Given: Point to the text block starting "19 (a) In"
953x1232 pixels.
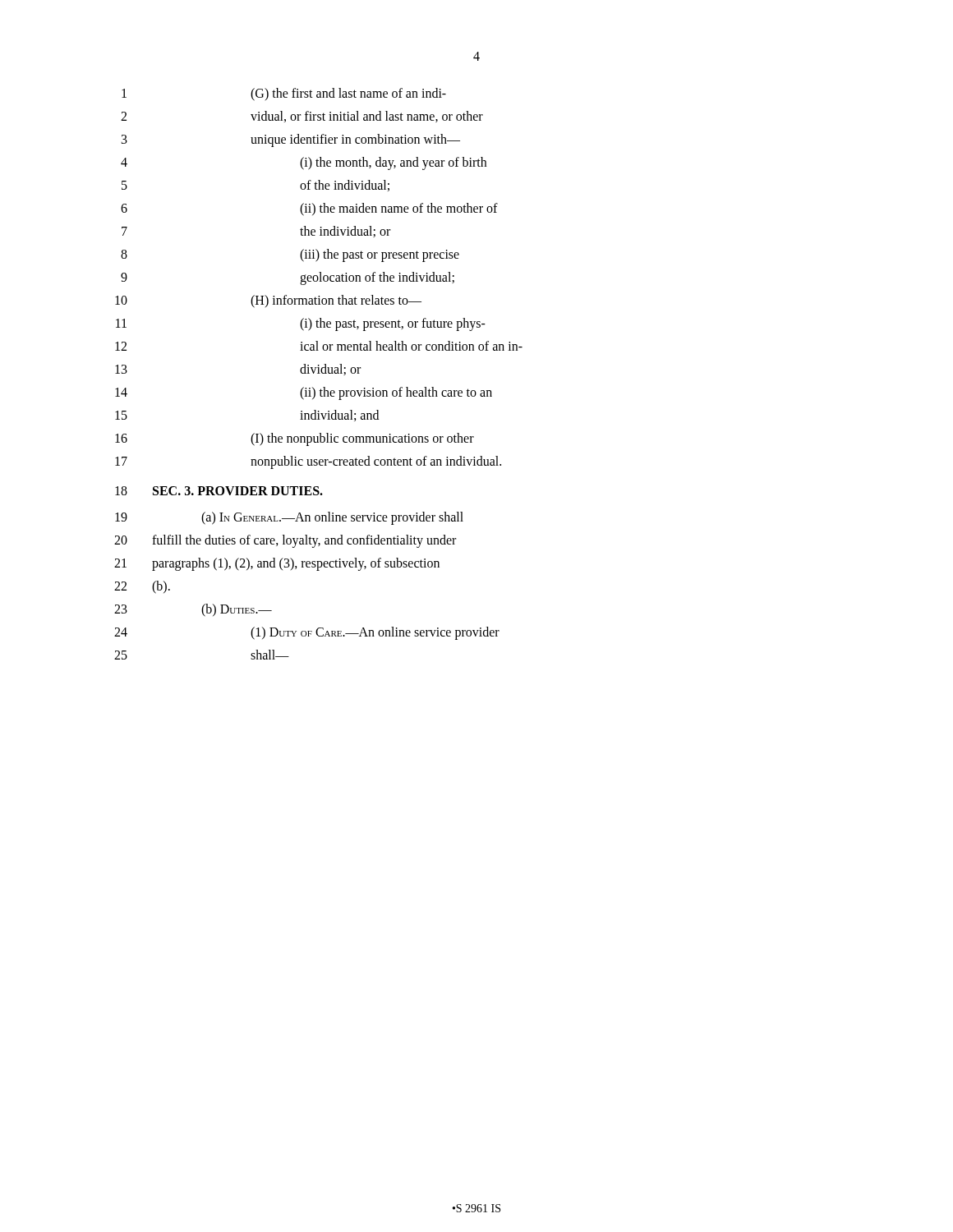Looking at the screenshot, I should coord(452,517).
